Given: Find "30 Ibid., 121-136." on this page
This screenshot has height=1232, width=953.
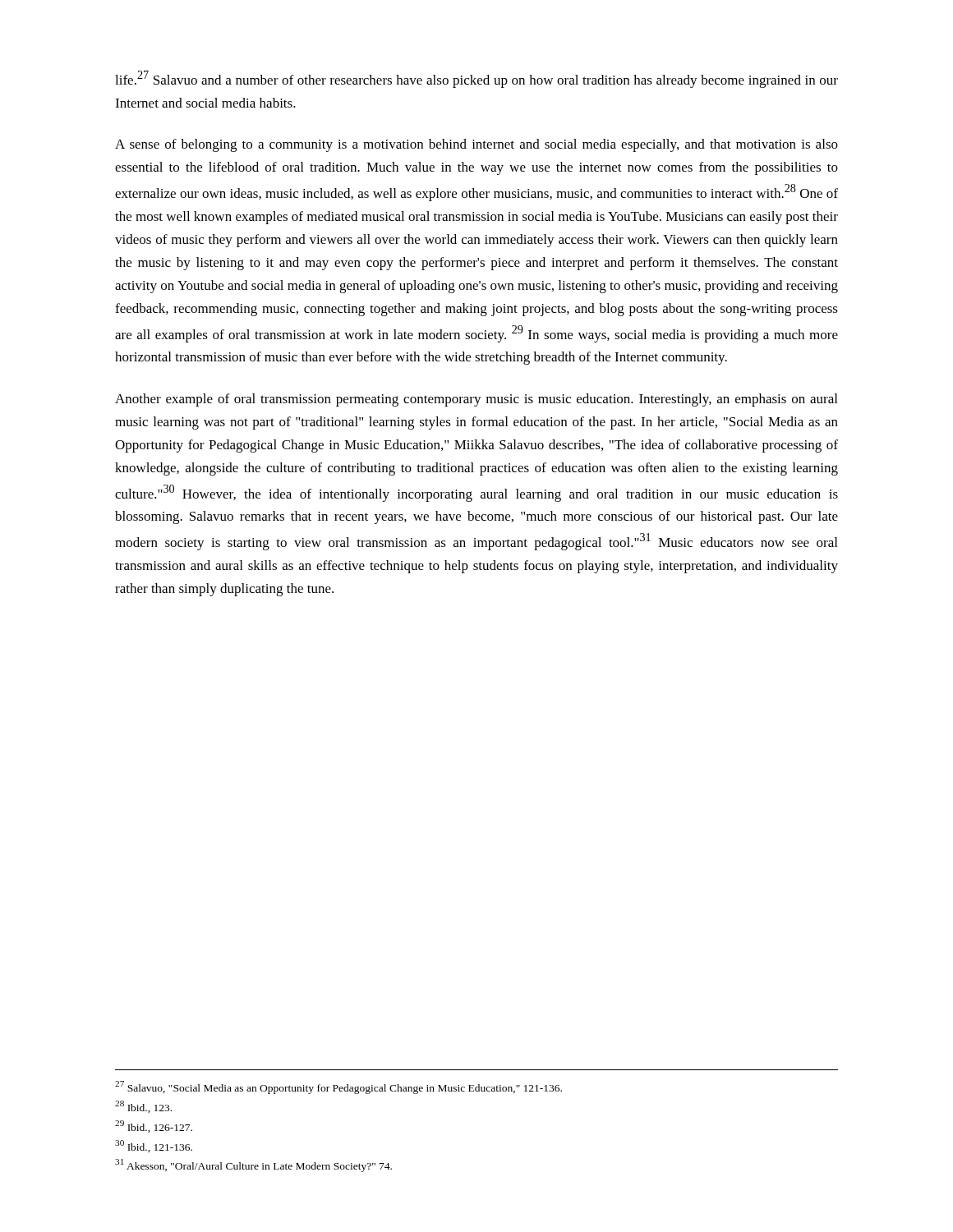Looking at the screenshot, I should point(154,1145).
